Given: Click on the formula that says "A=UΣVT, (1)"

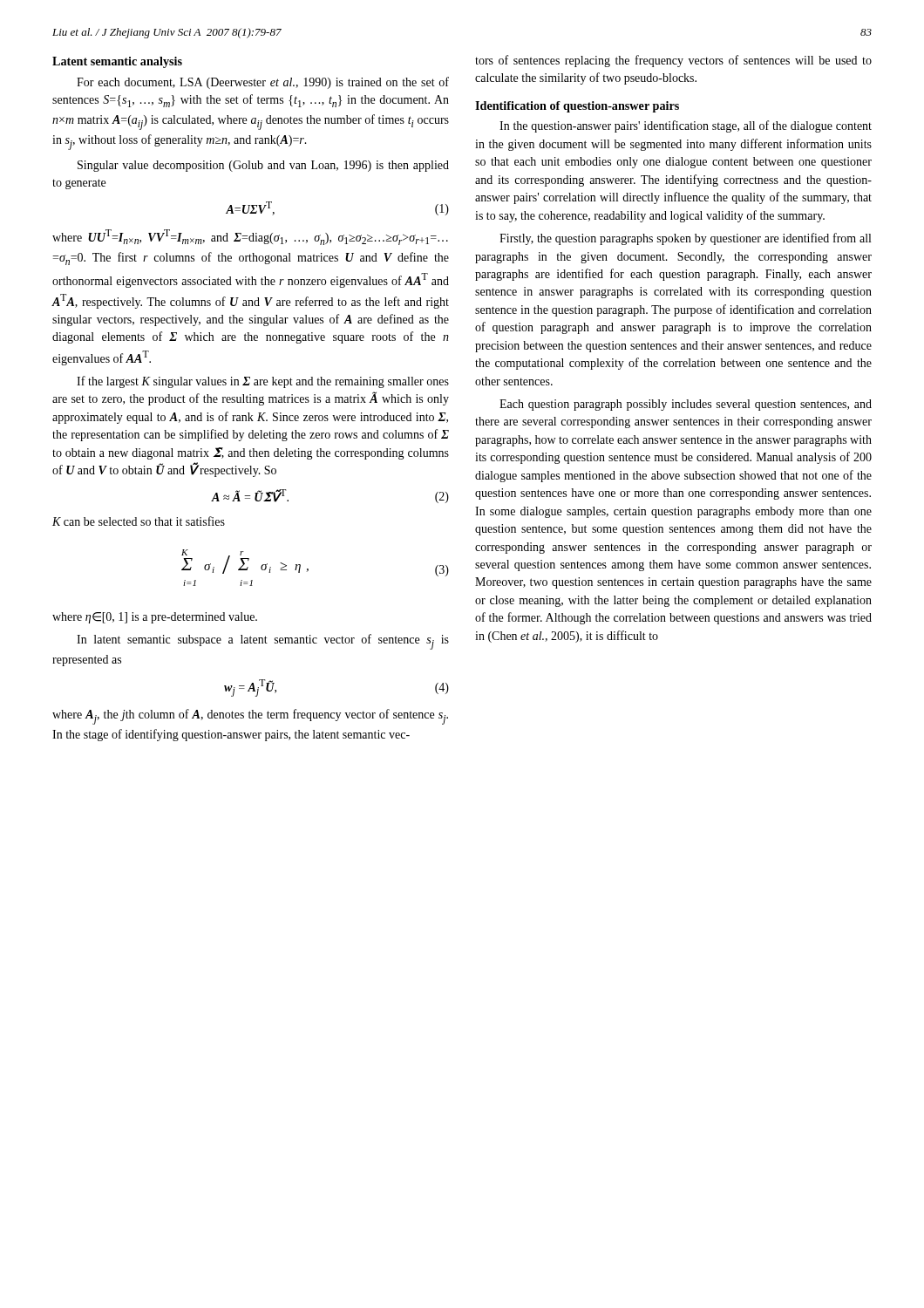Looking at the screenshot, I should (x=249, y=208).
